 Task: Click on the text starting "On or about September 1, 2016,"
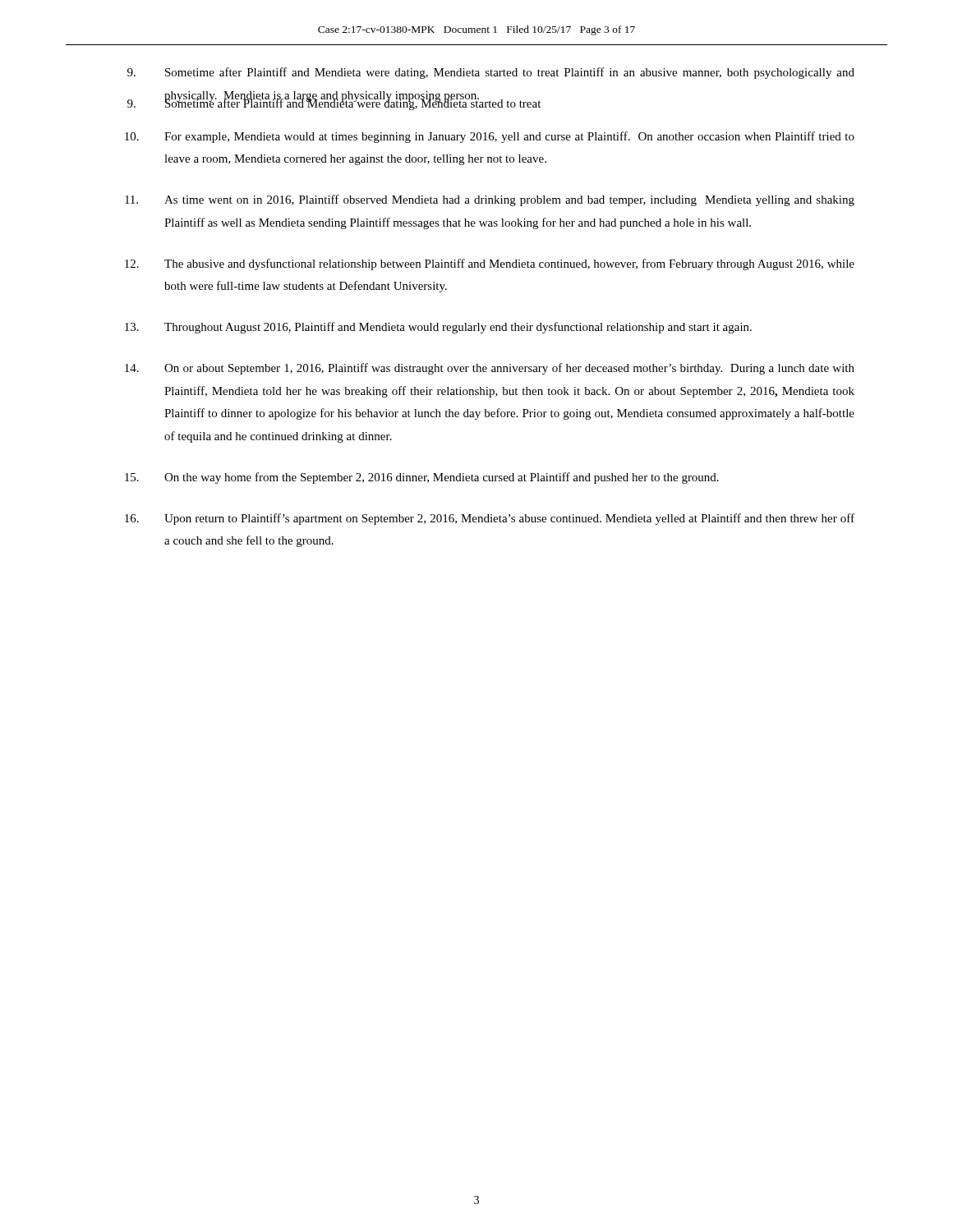click(476, 403)
